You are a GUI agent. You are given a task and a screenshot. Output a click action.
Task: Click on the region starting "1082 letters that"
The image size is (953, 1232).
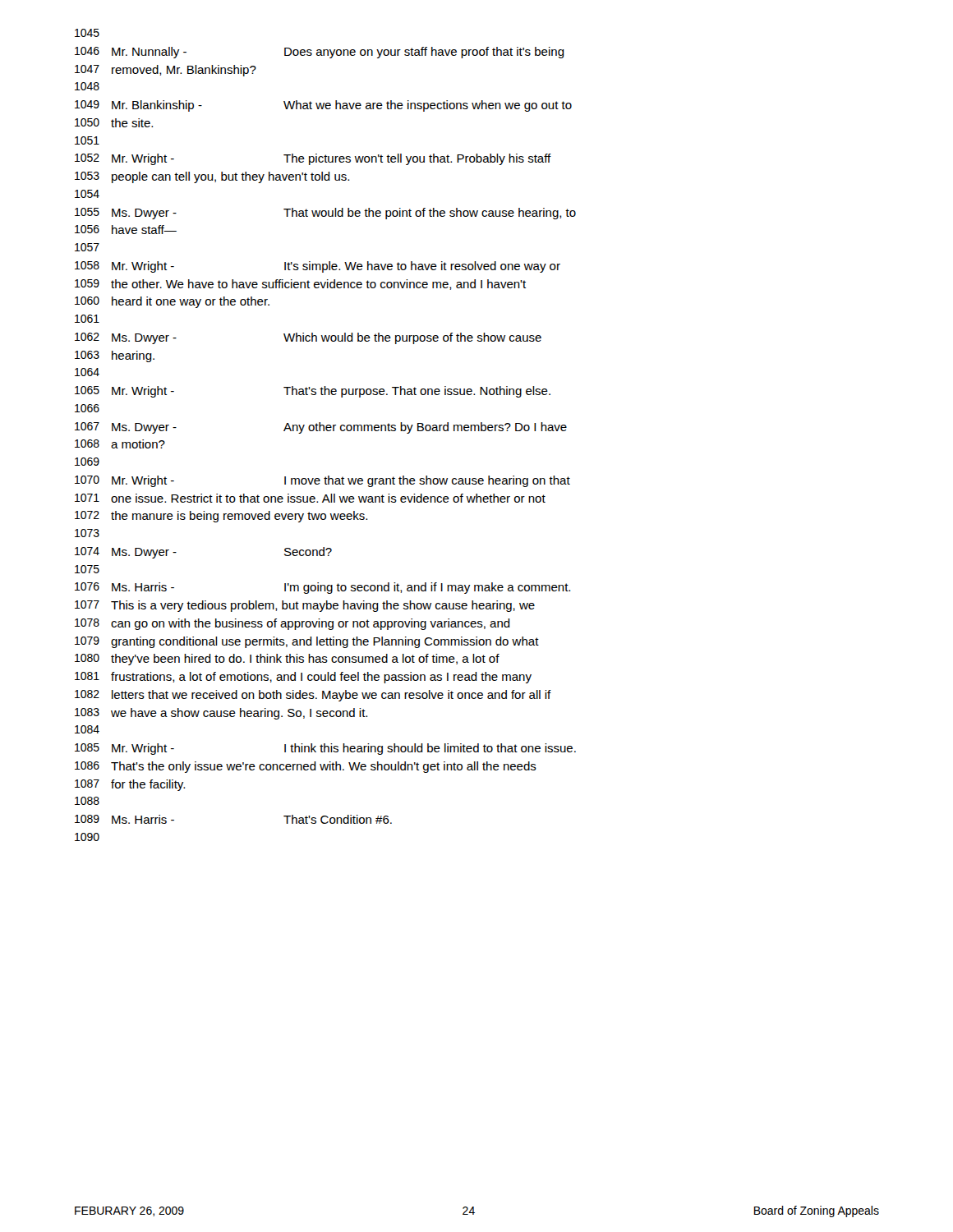click(x=476, y=695)
